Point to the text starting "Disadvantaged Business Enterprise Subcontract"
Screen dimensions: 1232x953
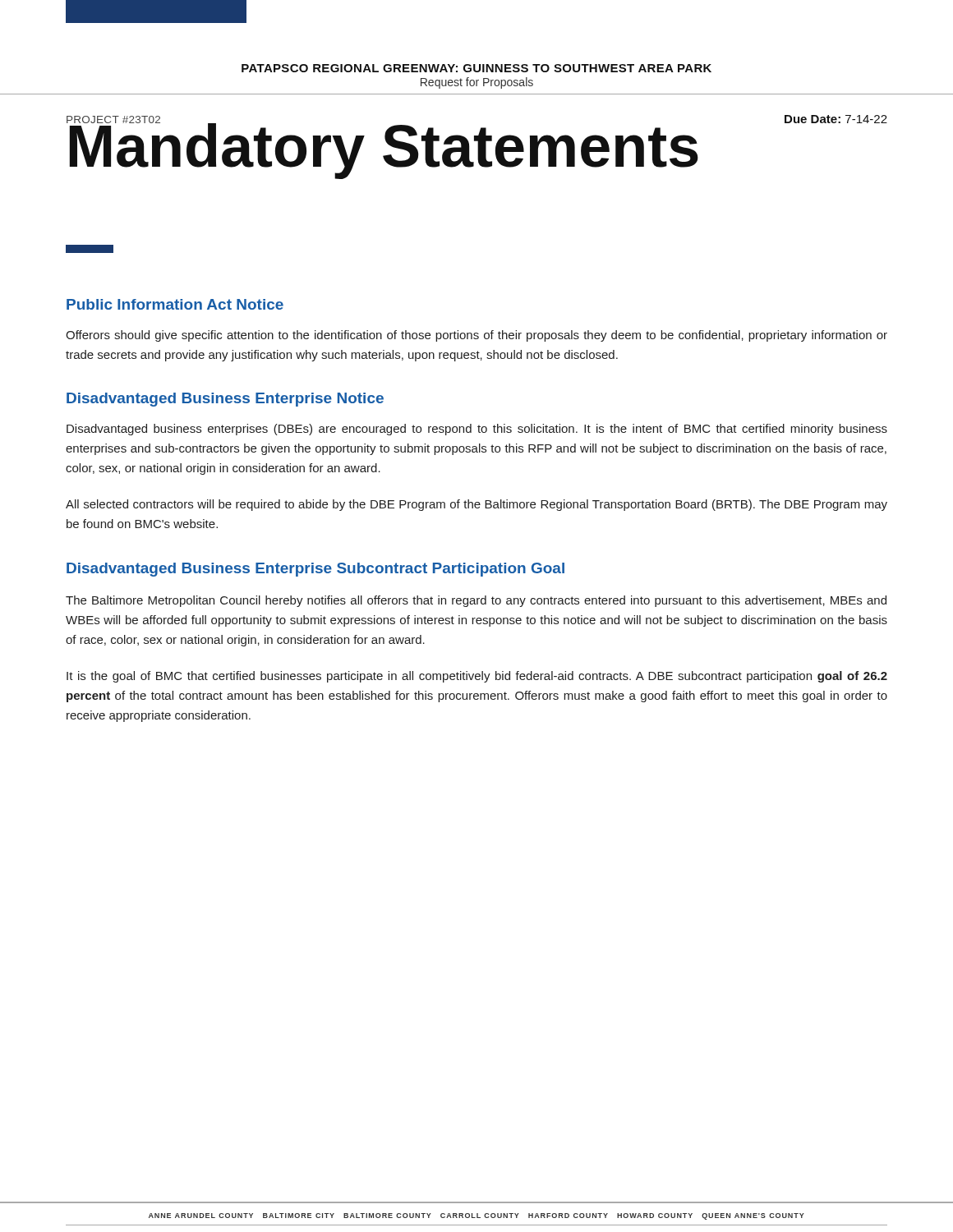click(316, 568)
